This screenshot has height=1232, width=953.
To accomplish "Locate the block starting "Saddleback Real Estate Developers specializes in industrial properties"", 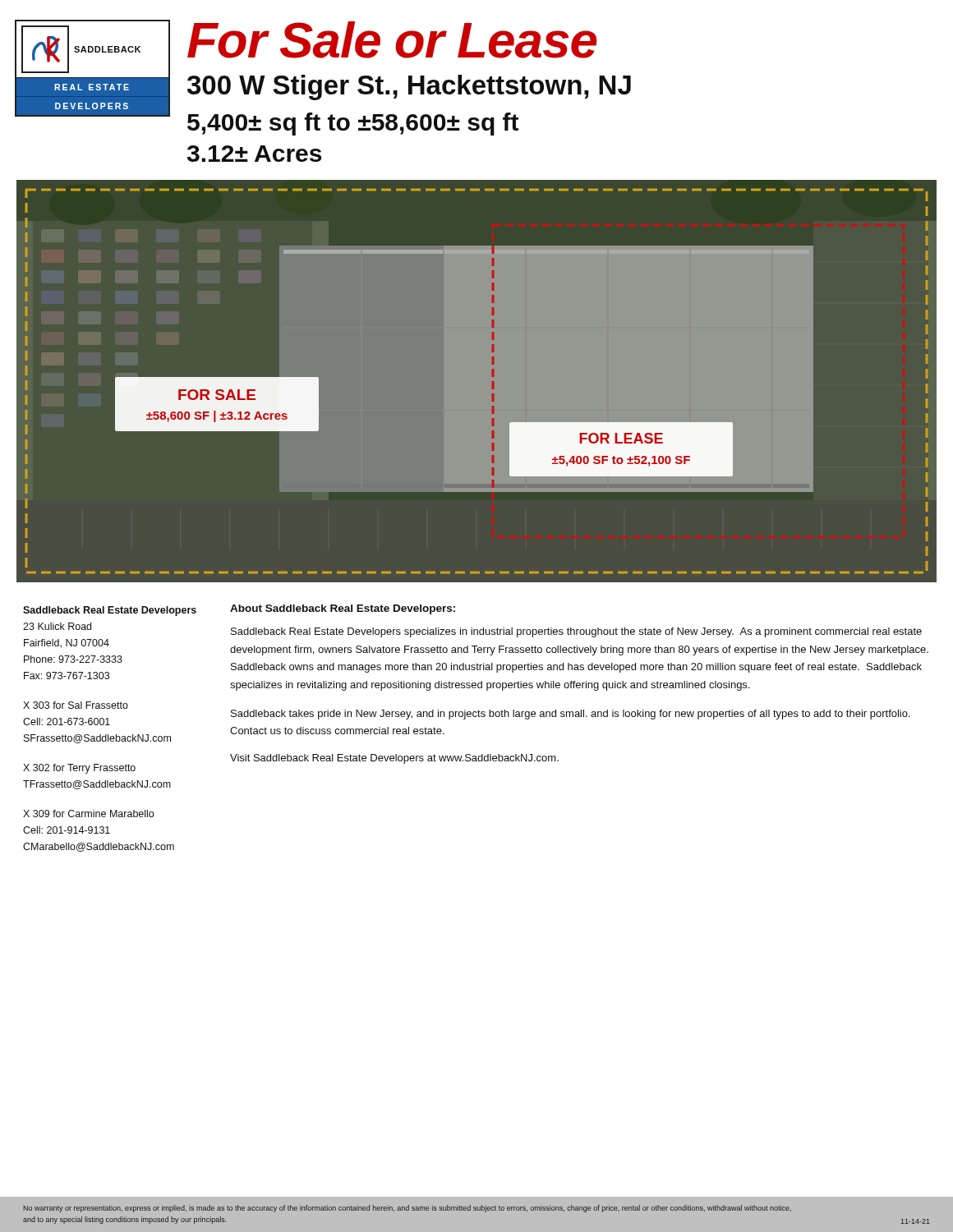I will click(x=580, y=658).
